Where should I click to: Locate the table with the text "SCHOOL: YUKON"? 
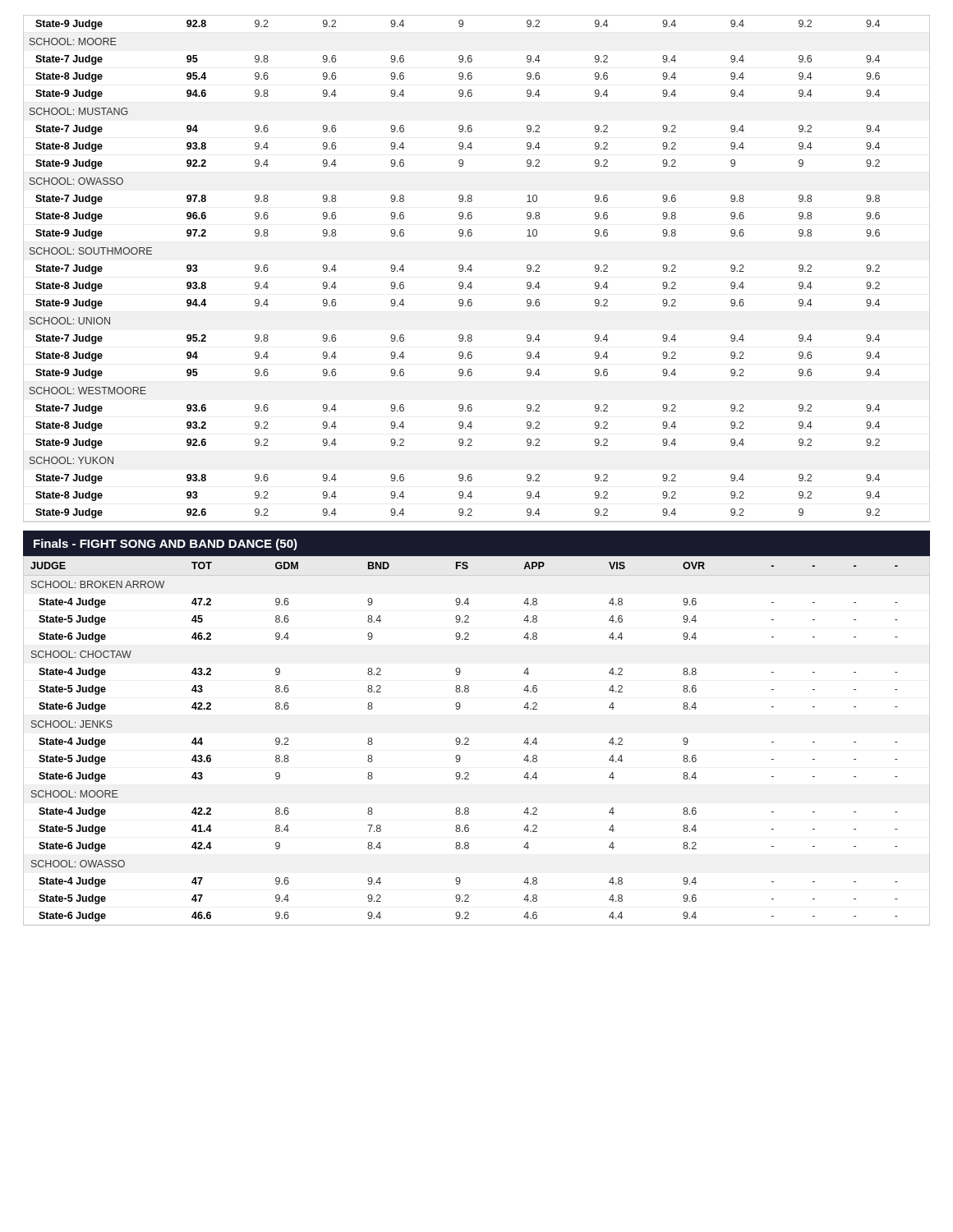coord(476,269)
